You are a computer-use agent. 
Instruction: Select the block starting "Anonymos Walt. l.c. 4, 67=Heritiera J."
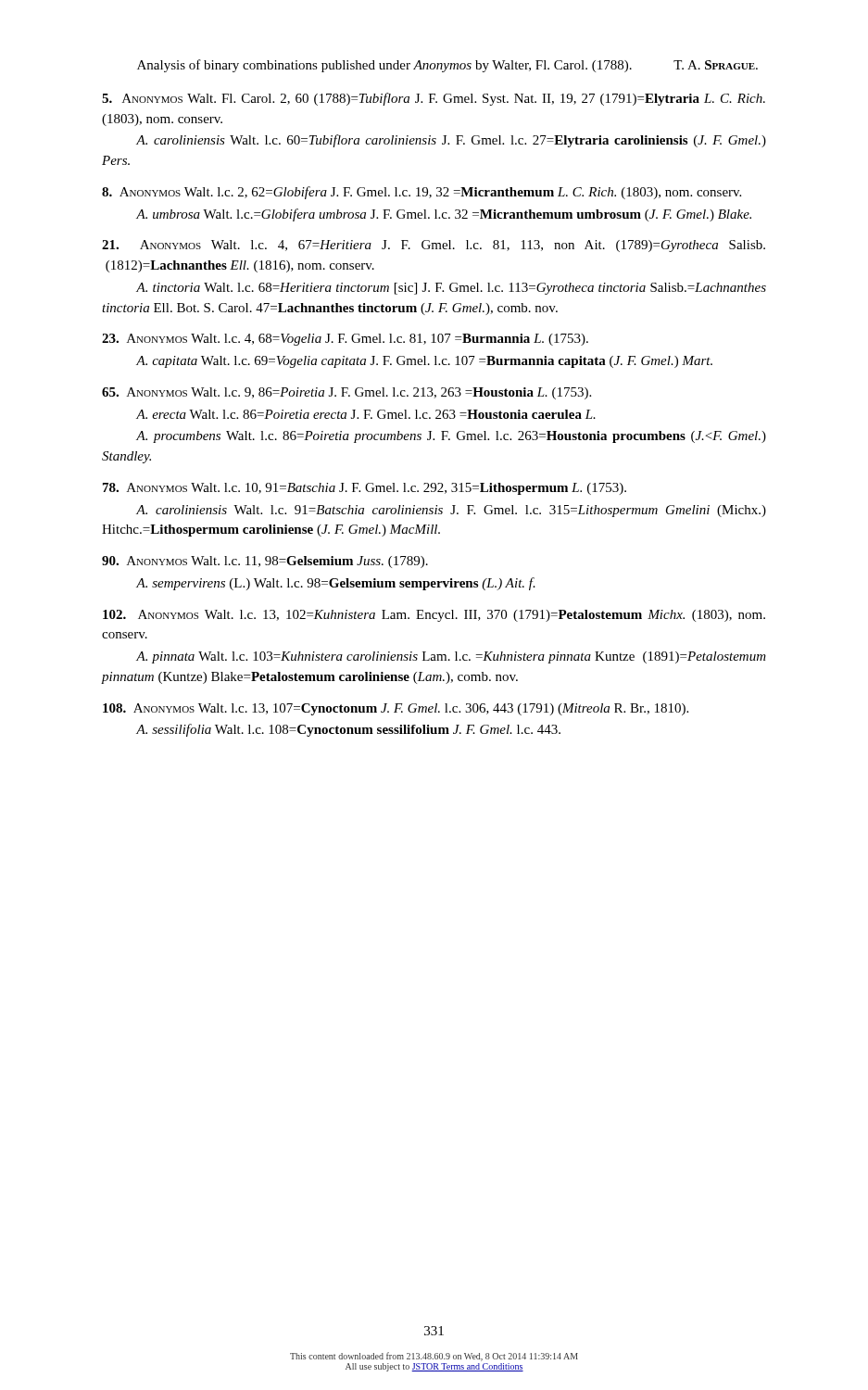coord(434,277)
